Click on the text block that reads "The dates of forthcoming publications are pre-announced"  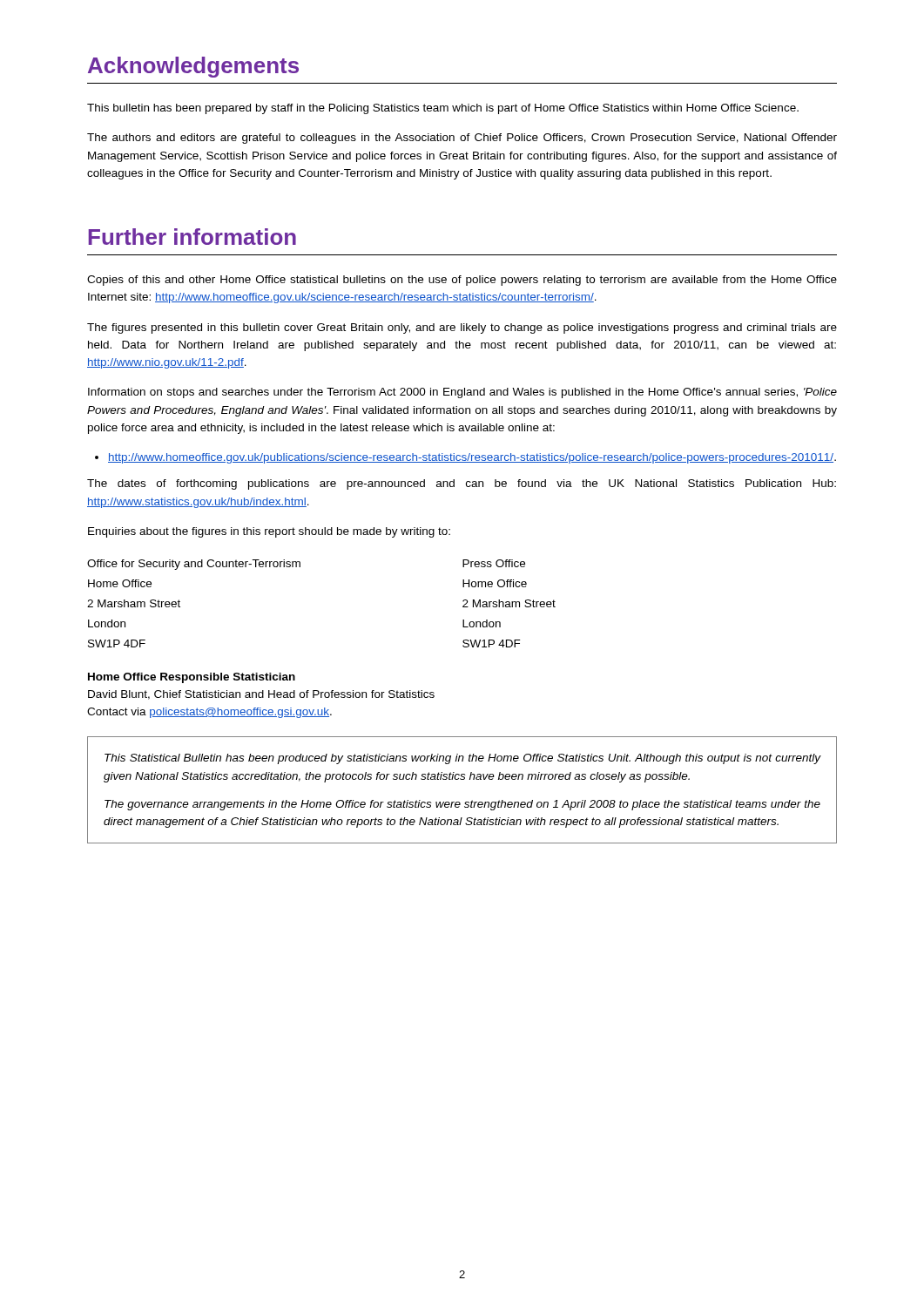tap(462, 493)
